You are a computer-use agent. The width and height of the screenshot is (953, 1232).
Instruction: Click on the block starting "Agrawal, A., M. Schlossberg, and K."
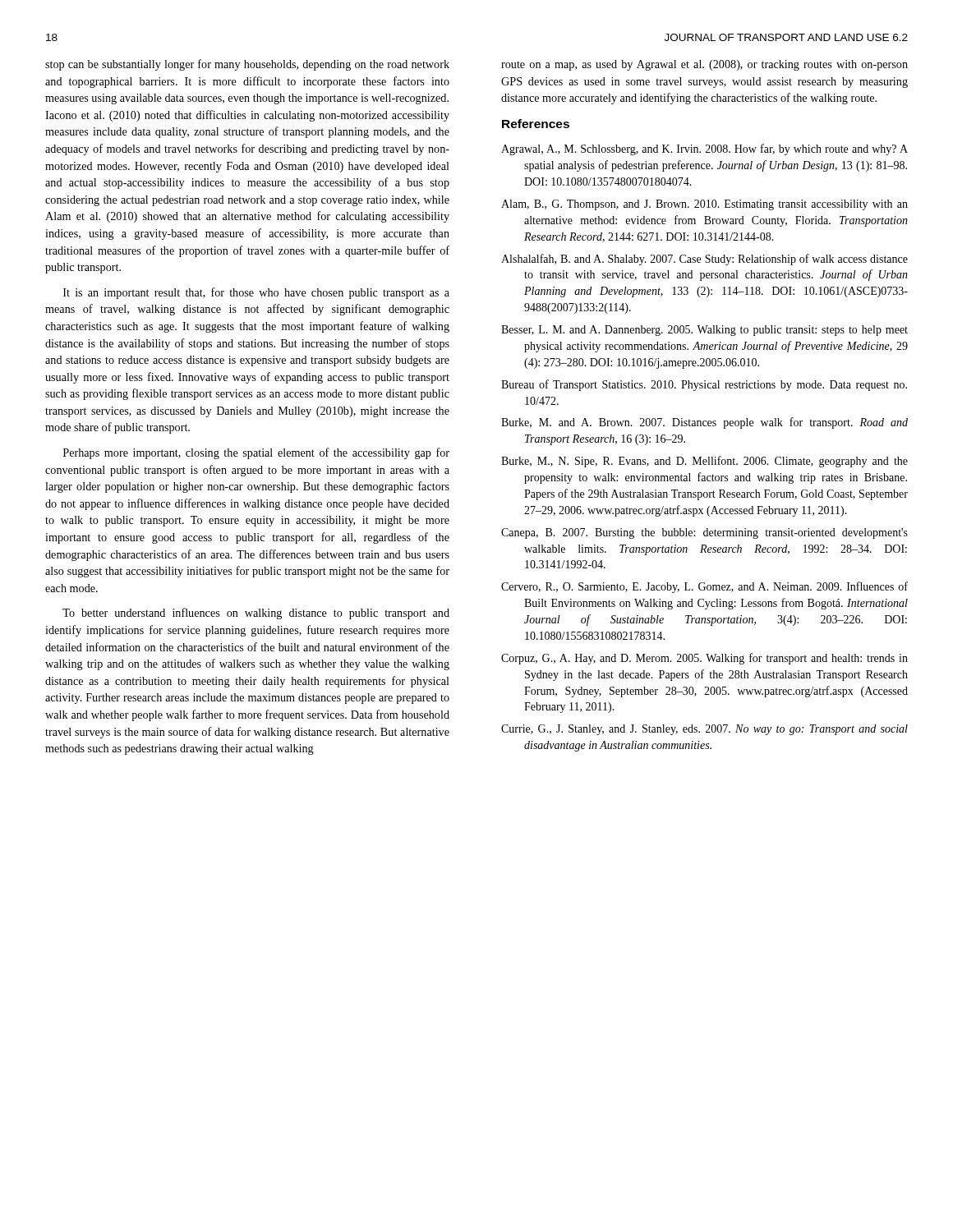pos(705,166)
